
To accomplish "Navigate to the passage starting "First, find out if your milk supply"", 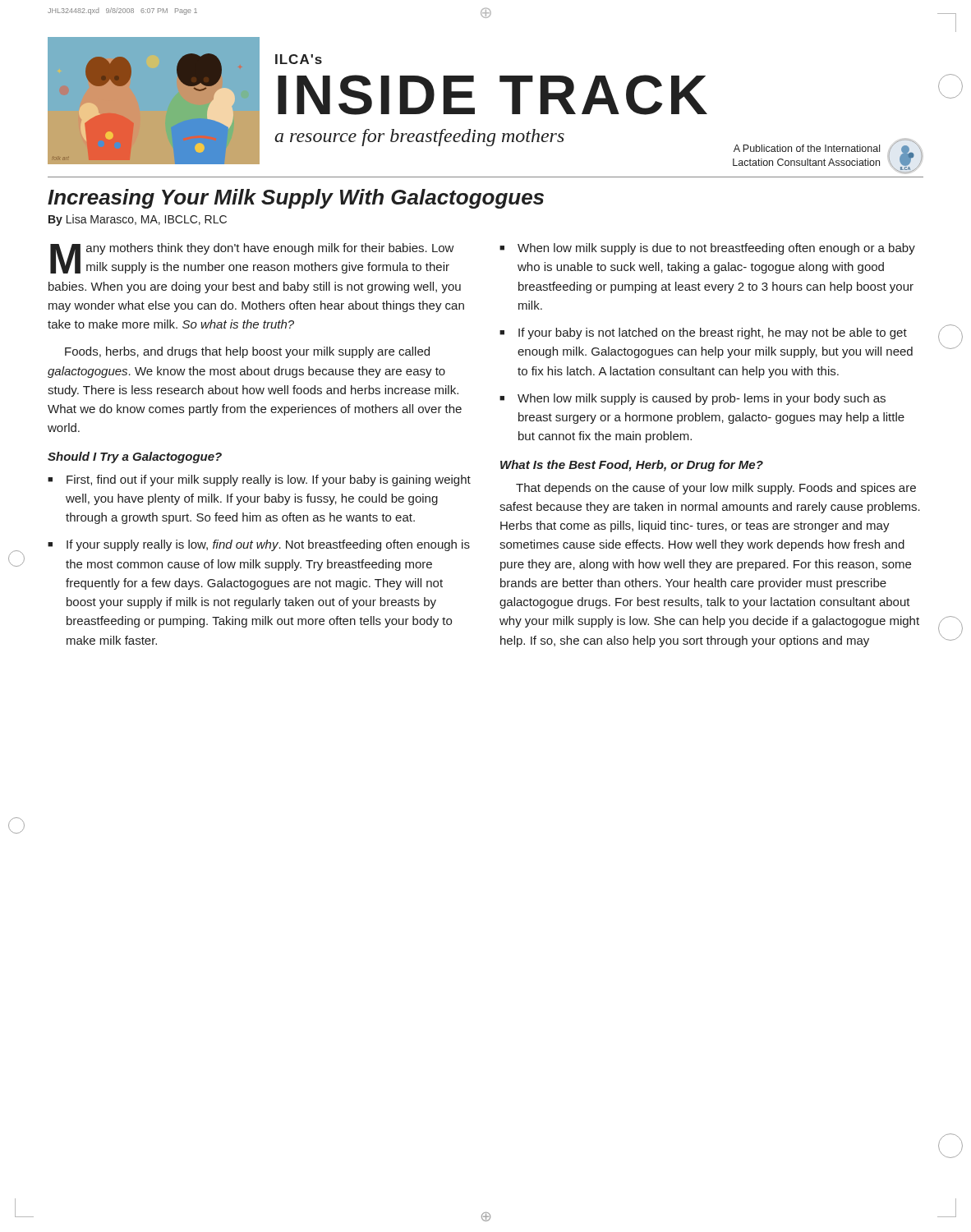I will tap(268, 498).
